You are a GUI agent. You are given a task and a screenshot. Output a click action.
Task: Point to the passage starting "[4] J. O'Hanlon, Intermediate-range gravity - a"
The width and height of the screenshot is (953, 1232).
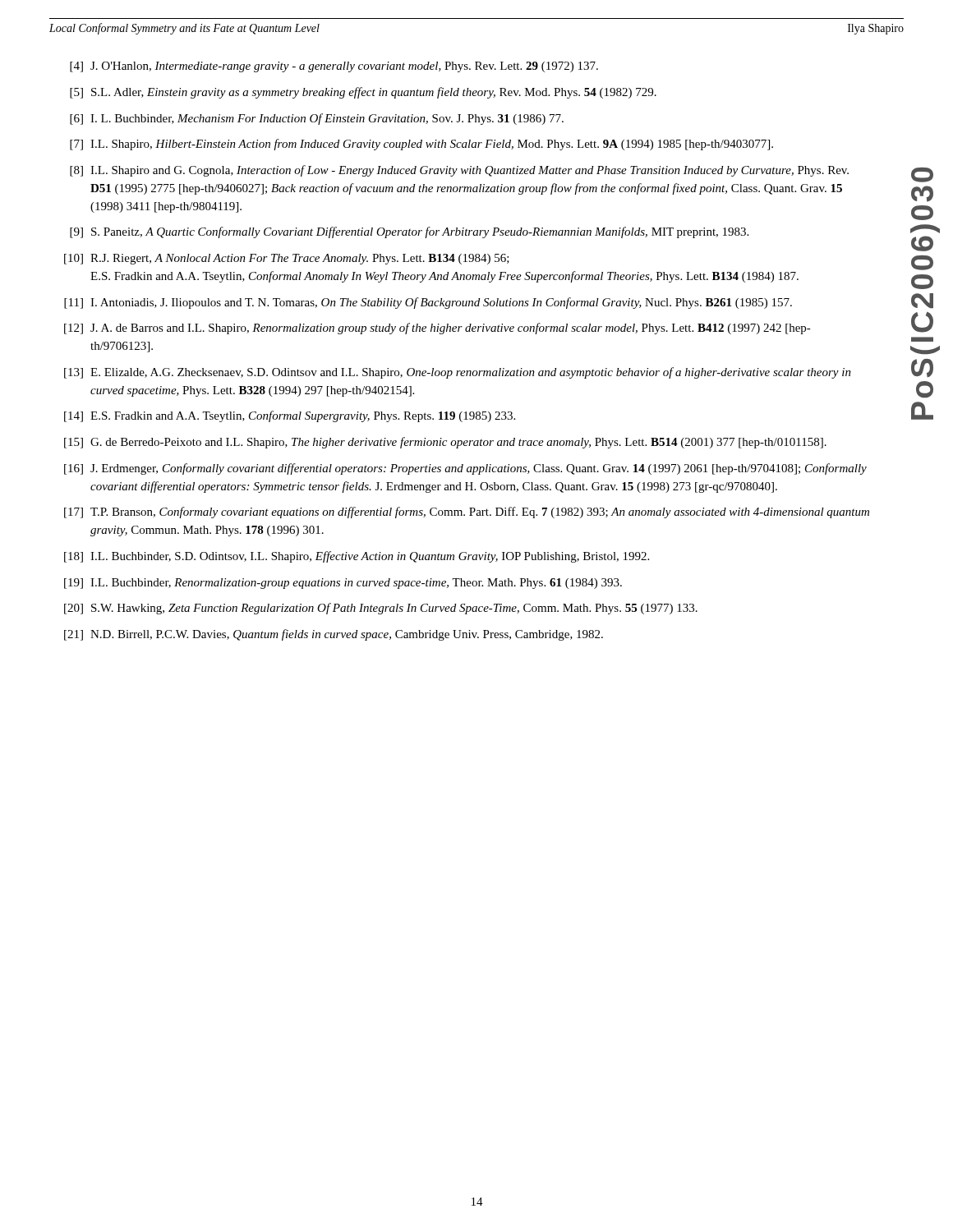(460, 66)
